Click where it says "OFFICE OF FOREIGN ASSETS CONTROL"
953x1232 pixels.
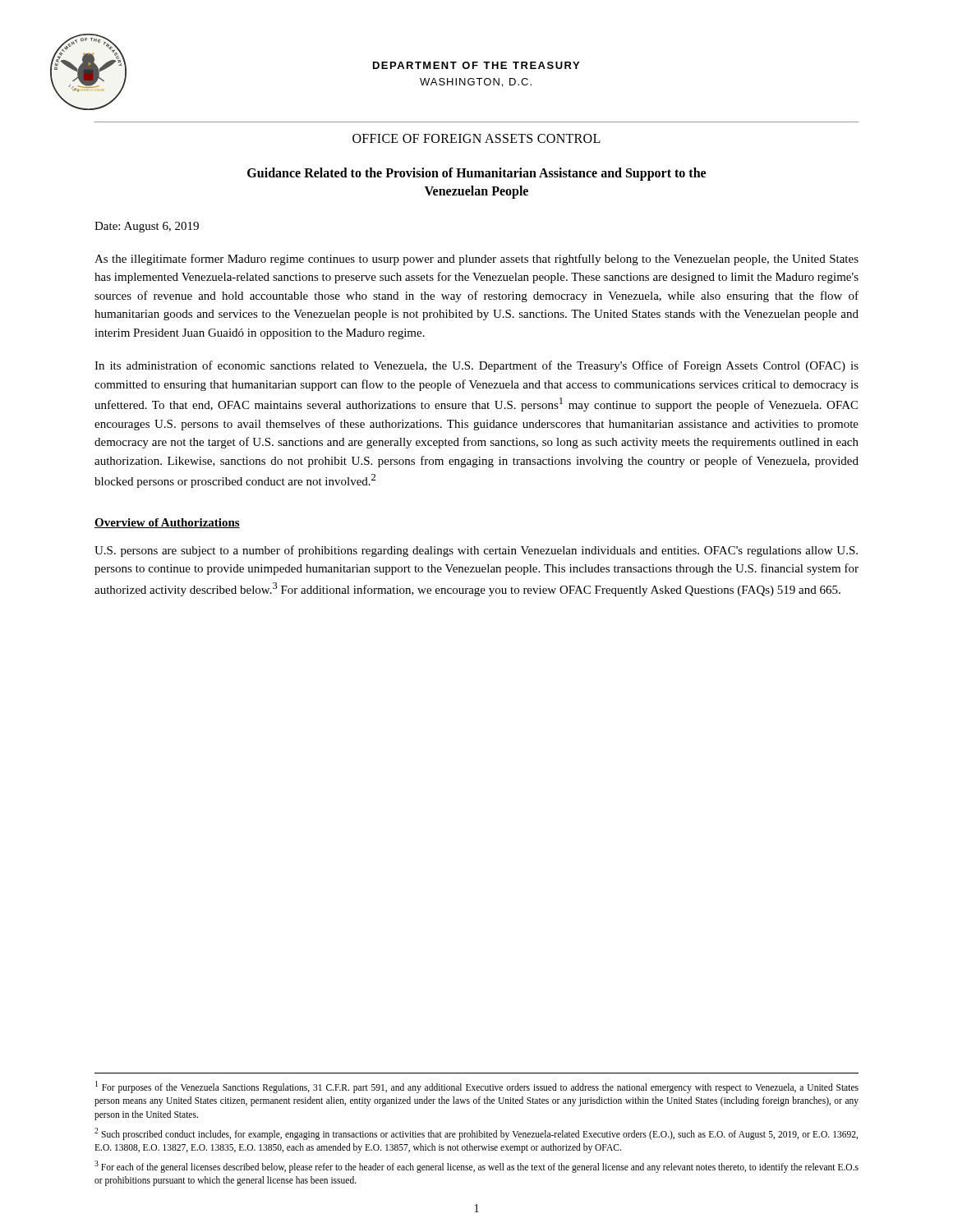point(476,138)
